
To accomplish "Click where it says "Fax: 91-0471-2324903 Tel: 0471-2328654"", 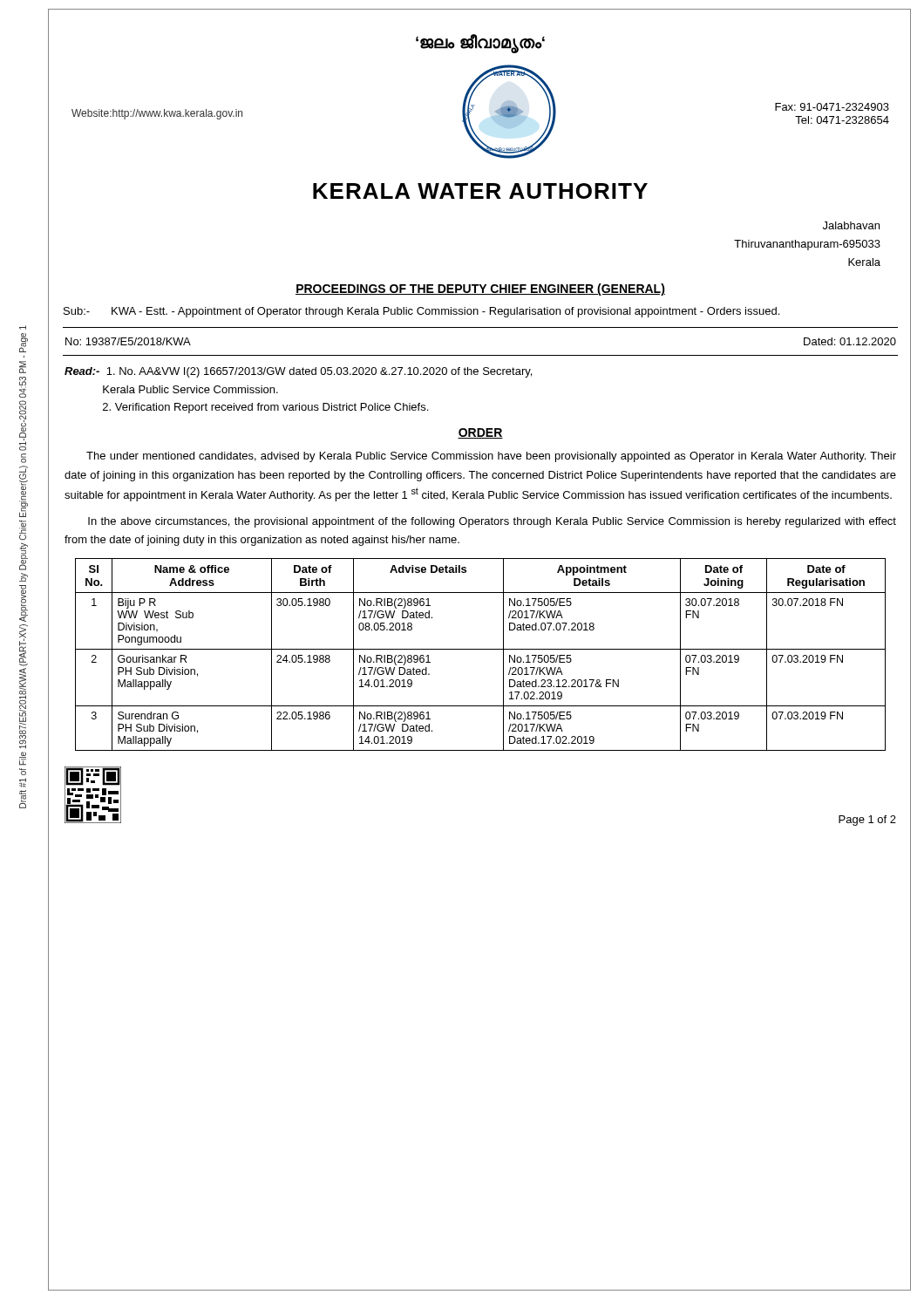I will pyautogui.click(x=832, y=113).
